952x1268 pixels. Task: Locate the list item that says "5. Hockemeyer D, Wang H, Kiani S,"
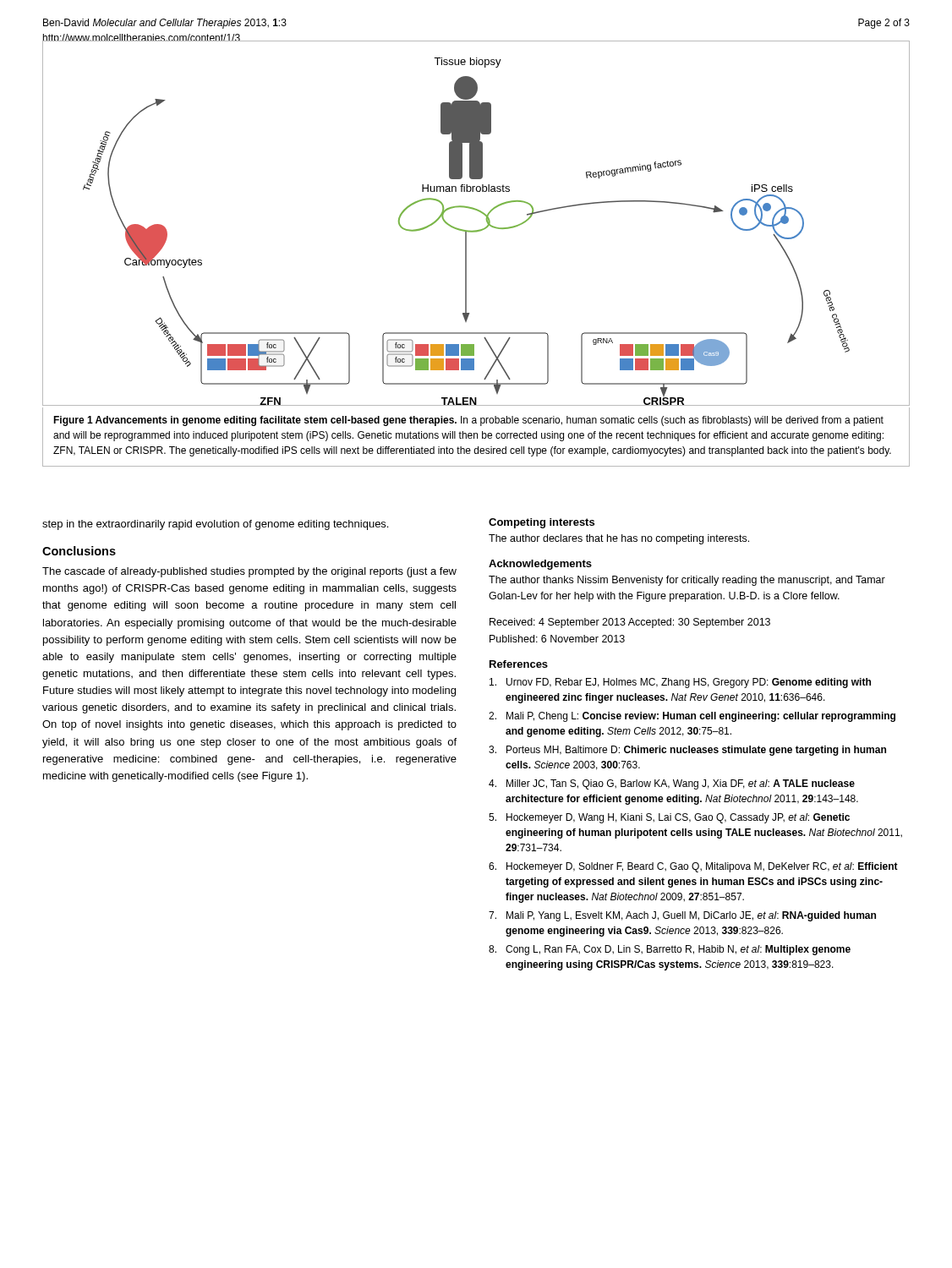click(699, 833)
